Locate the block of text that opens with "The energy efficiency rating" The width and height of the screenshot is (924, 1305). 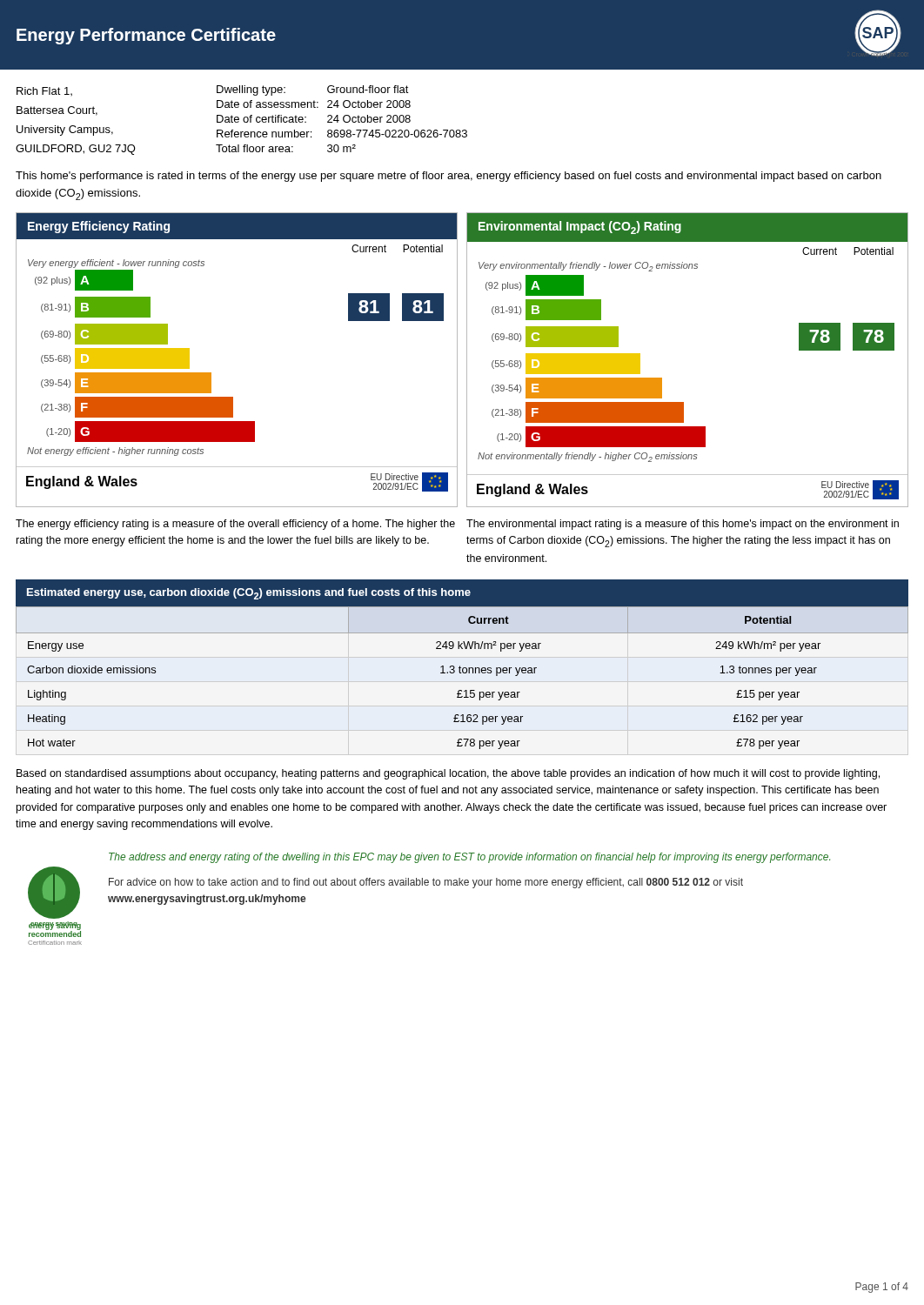coord(235,532)
